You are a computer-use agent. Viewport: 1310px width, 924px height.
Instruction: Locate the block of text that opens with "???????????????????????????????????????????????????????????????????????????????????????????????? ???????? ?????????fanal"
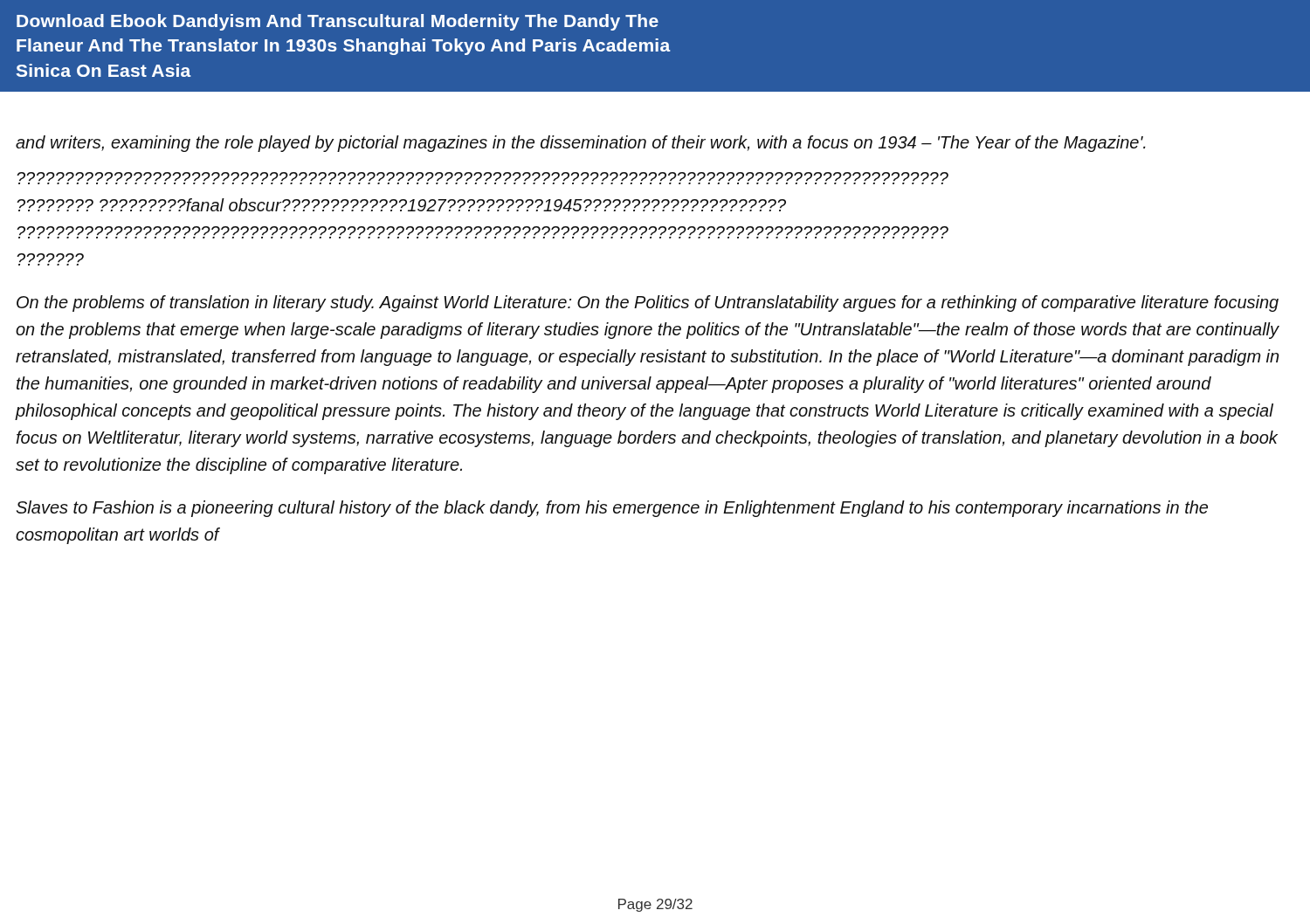coord(482,219)
